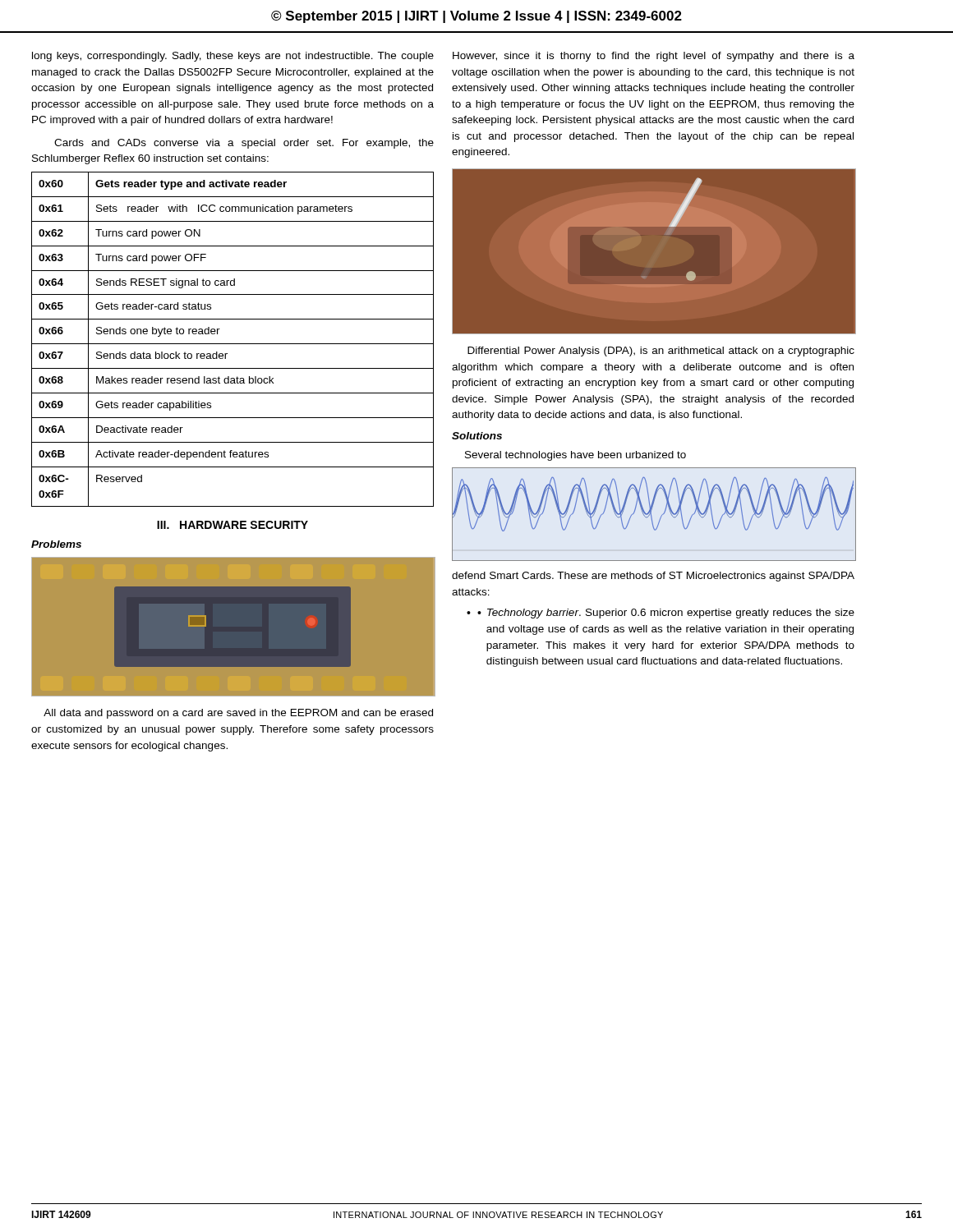Where does it say "Several technologies have been urbanized to"?

[x=653, y=455]
